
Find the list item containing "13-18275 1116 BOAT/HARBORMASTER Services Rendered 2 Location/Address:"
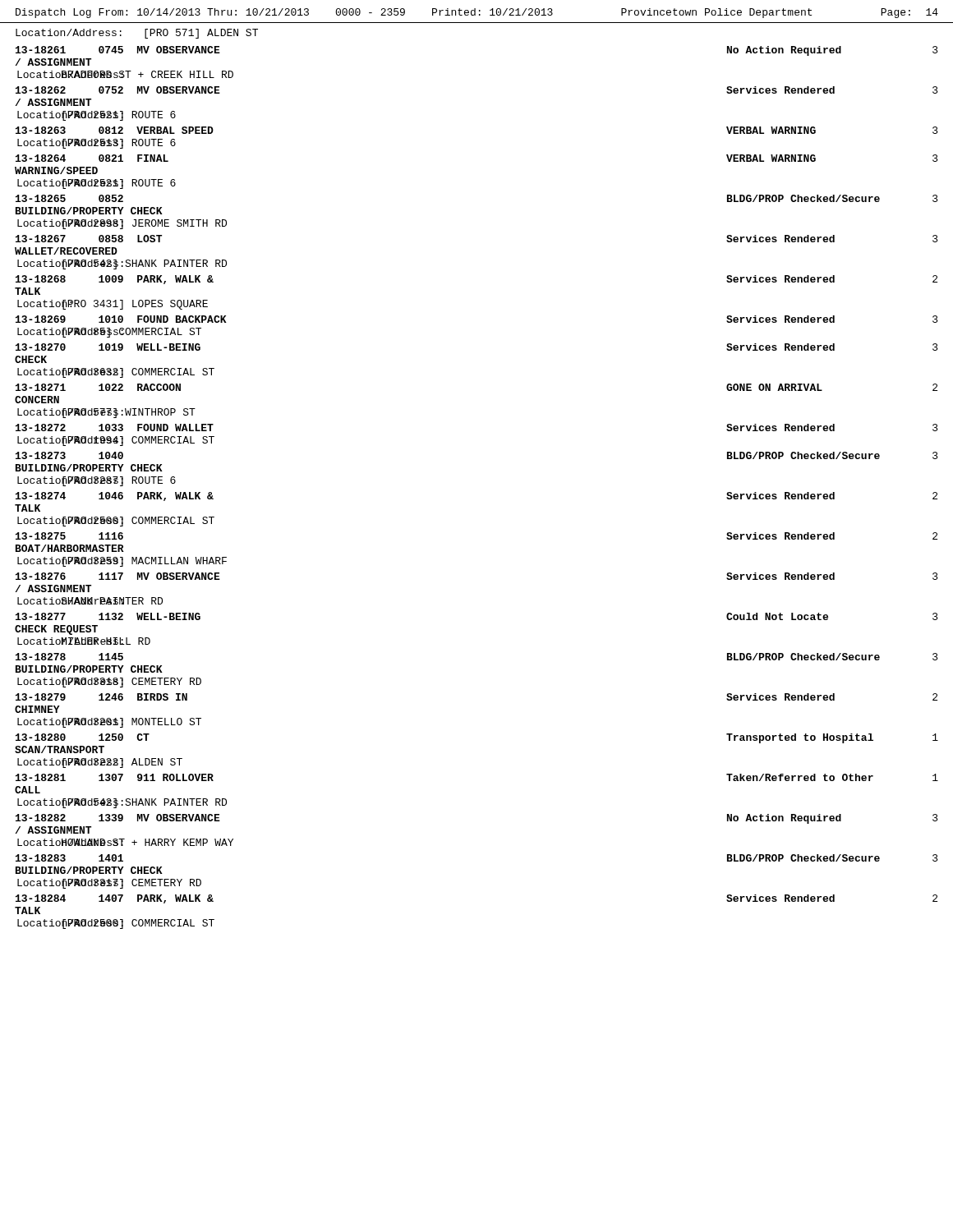coord(37,536)
